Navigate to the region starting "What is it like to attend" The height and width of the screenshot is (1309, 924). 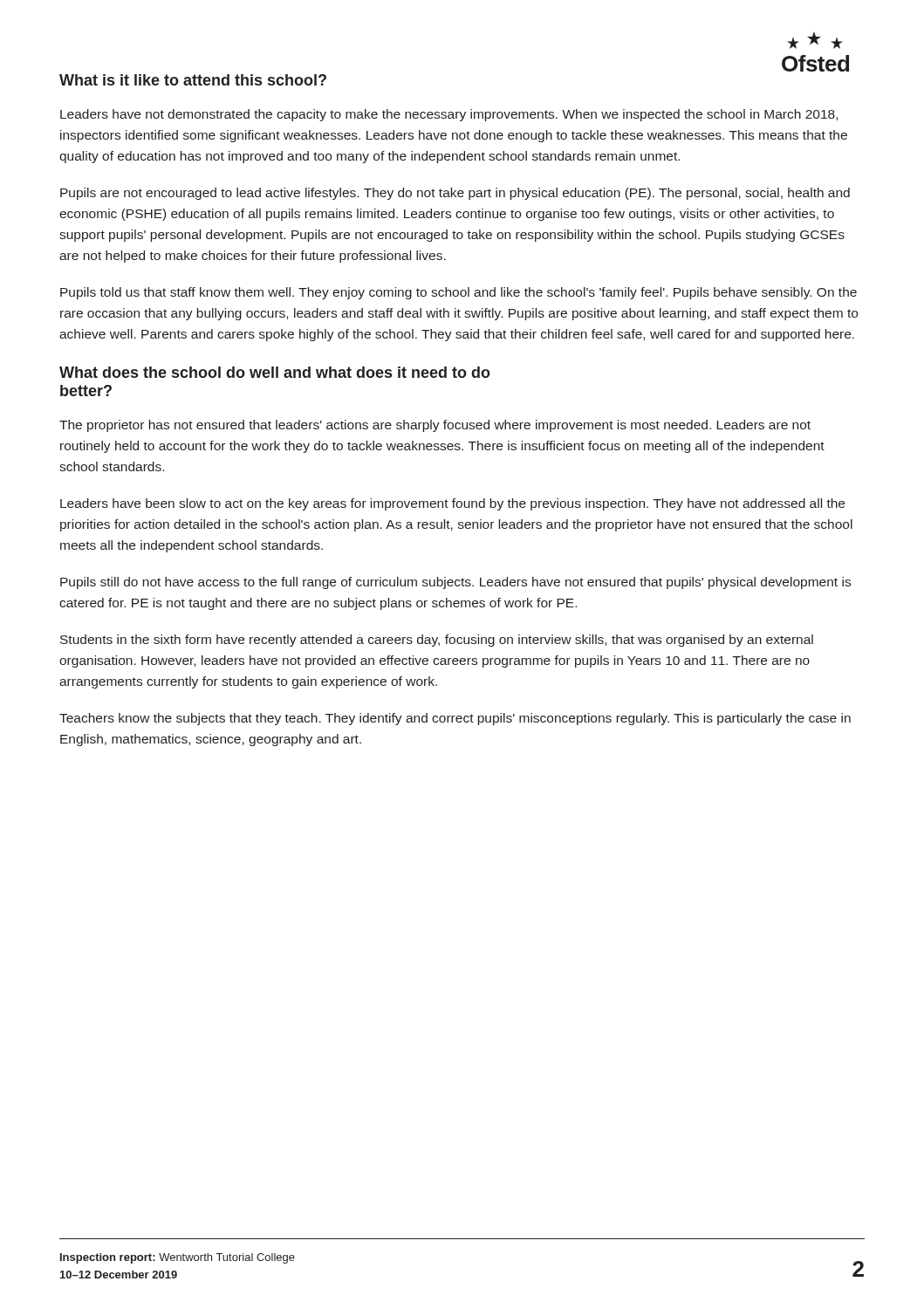(x=193, y=80)
